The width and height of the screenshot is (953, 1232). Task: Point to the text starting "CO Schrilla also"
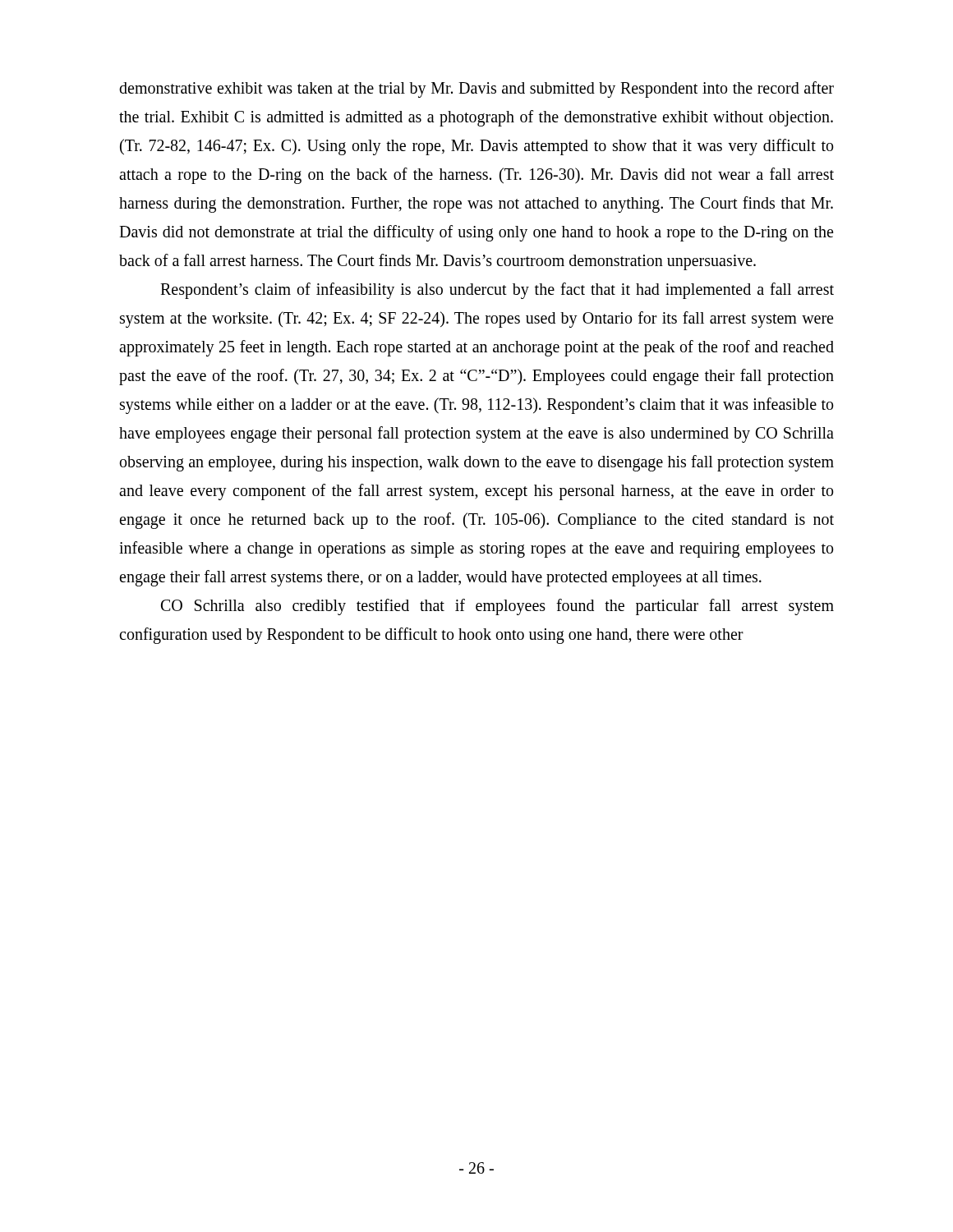476,620
